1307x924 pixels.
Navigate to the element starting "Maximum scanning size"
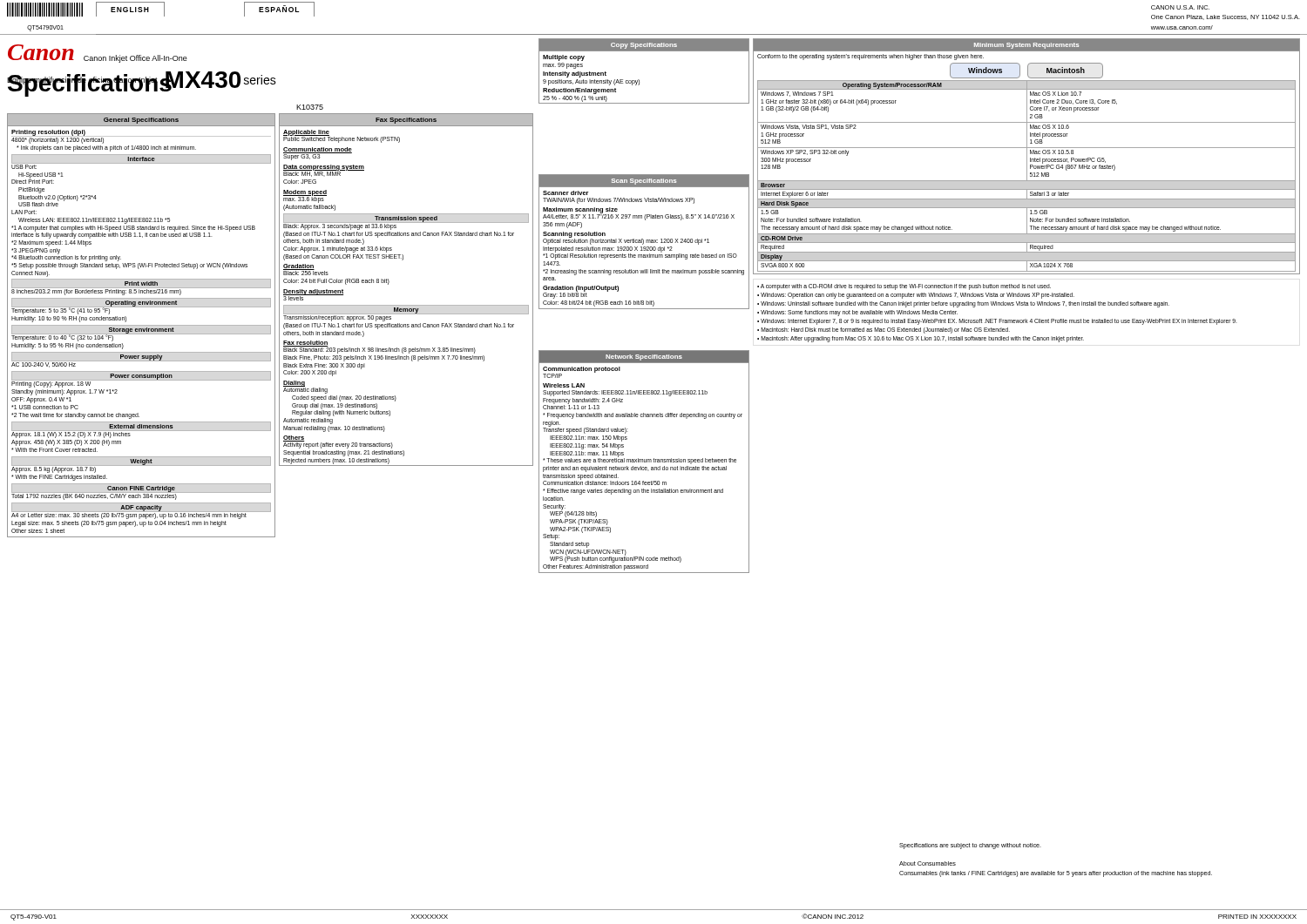[580, 209]
